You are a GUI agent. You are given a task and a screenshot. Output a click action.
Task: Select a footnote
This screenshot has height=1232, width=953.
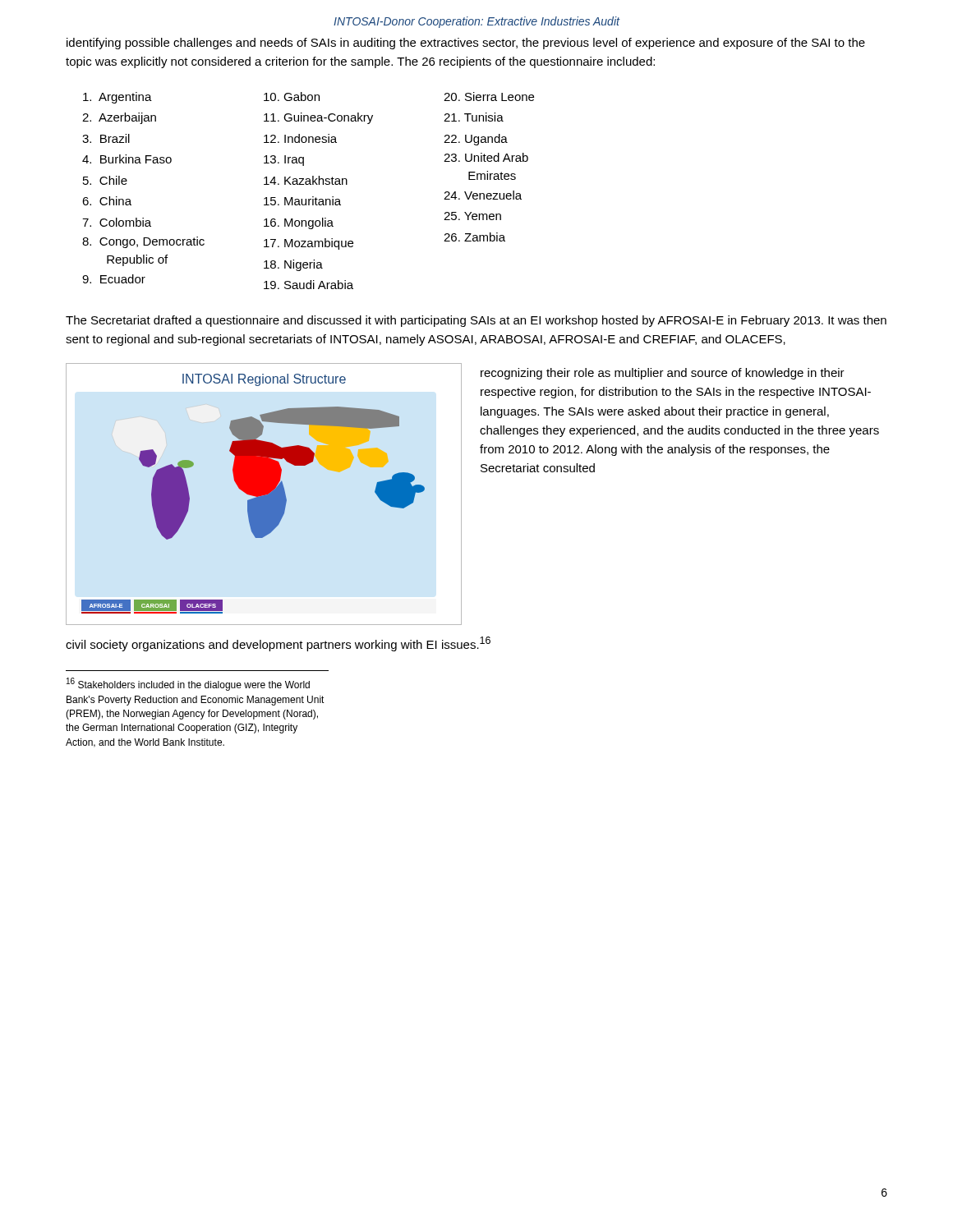click(195, 713)
